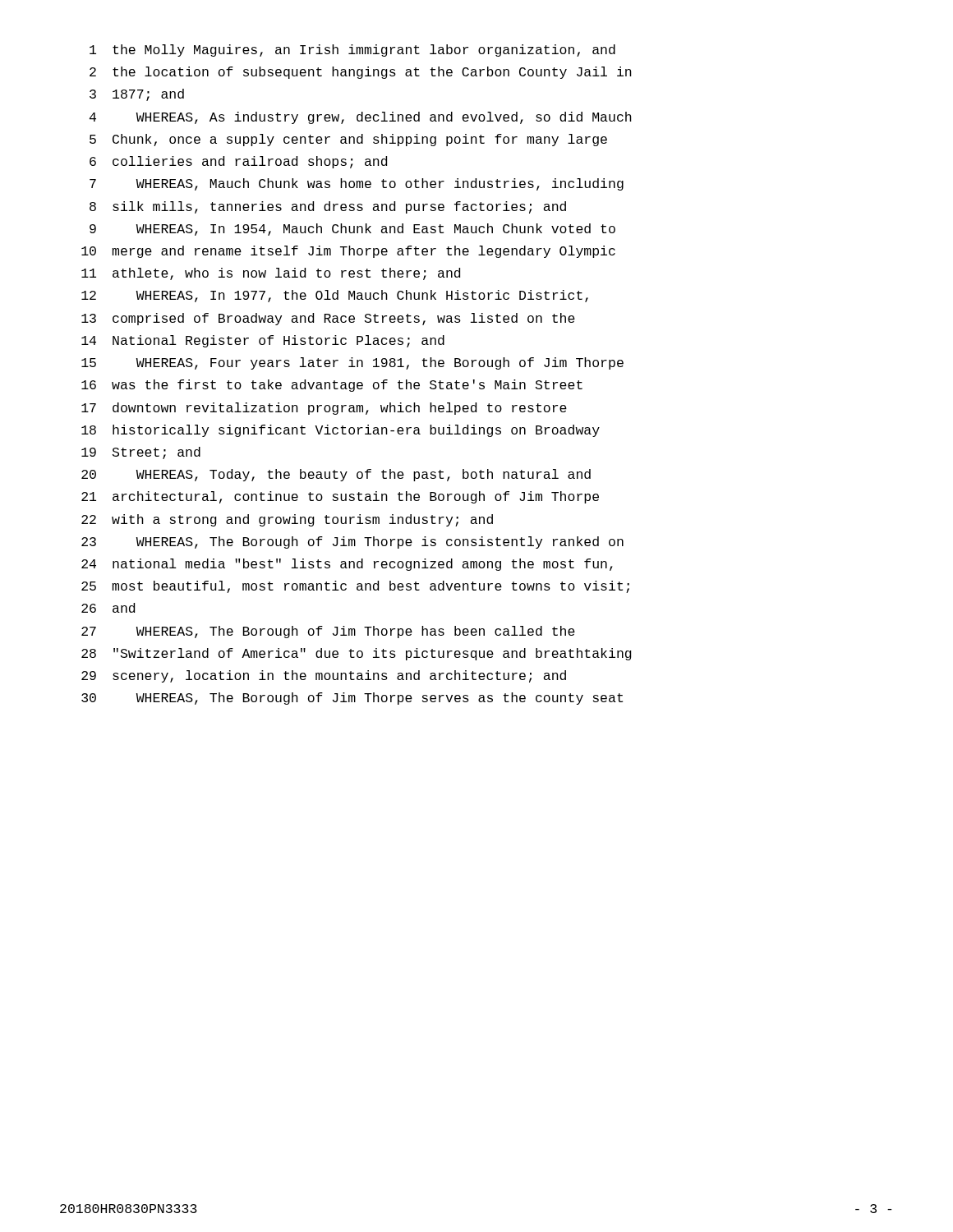Select the block starting "26 and"
The height and width of the screenshot is (1232, 953).
[x=98, y=609]
